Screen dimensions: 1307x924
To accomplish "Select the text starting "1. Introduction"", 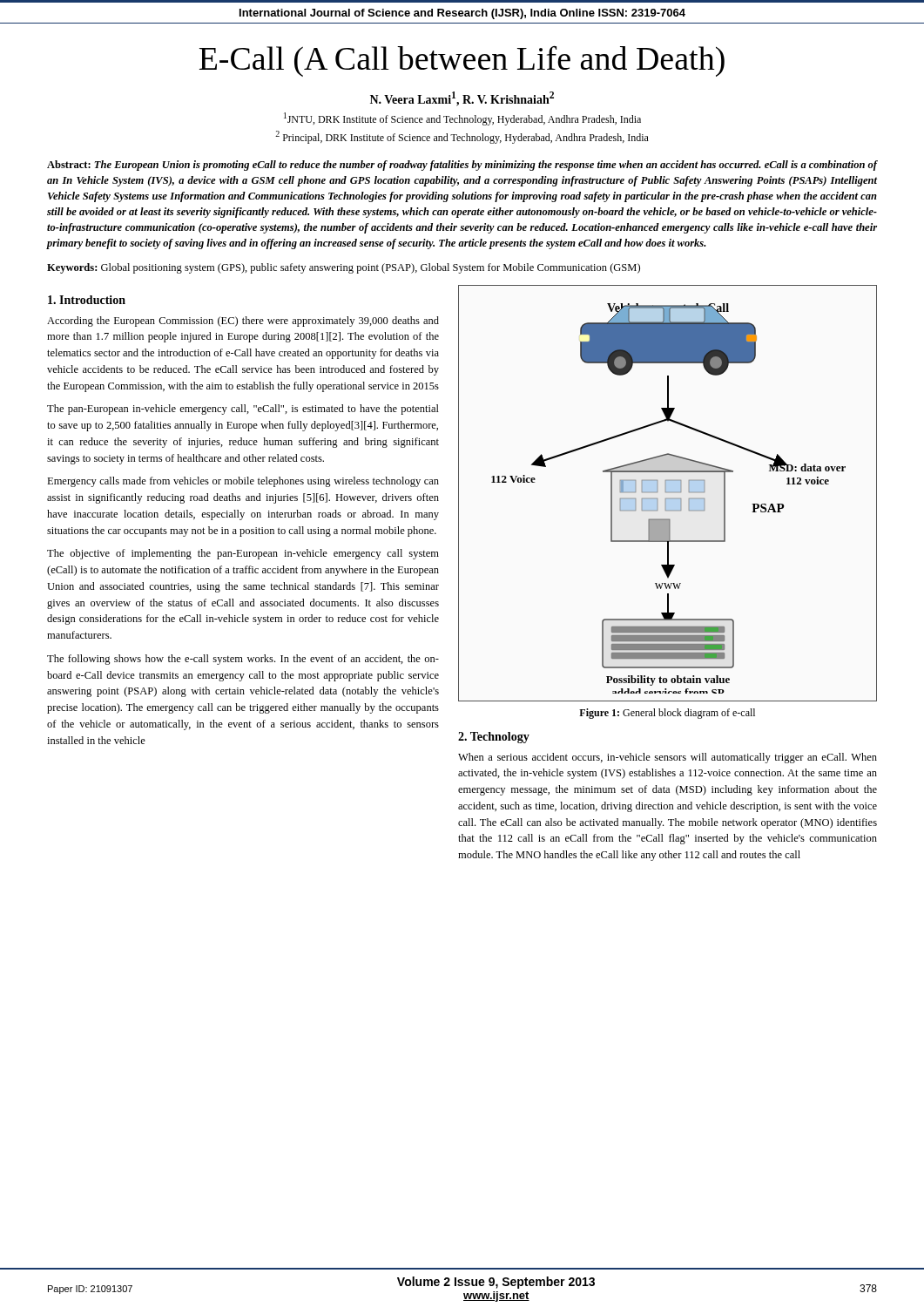I will 86,300.
